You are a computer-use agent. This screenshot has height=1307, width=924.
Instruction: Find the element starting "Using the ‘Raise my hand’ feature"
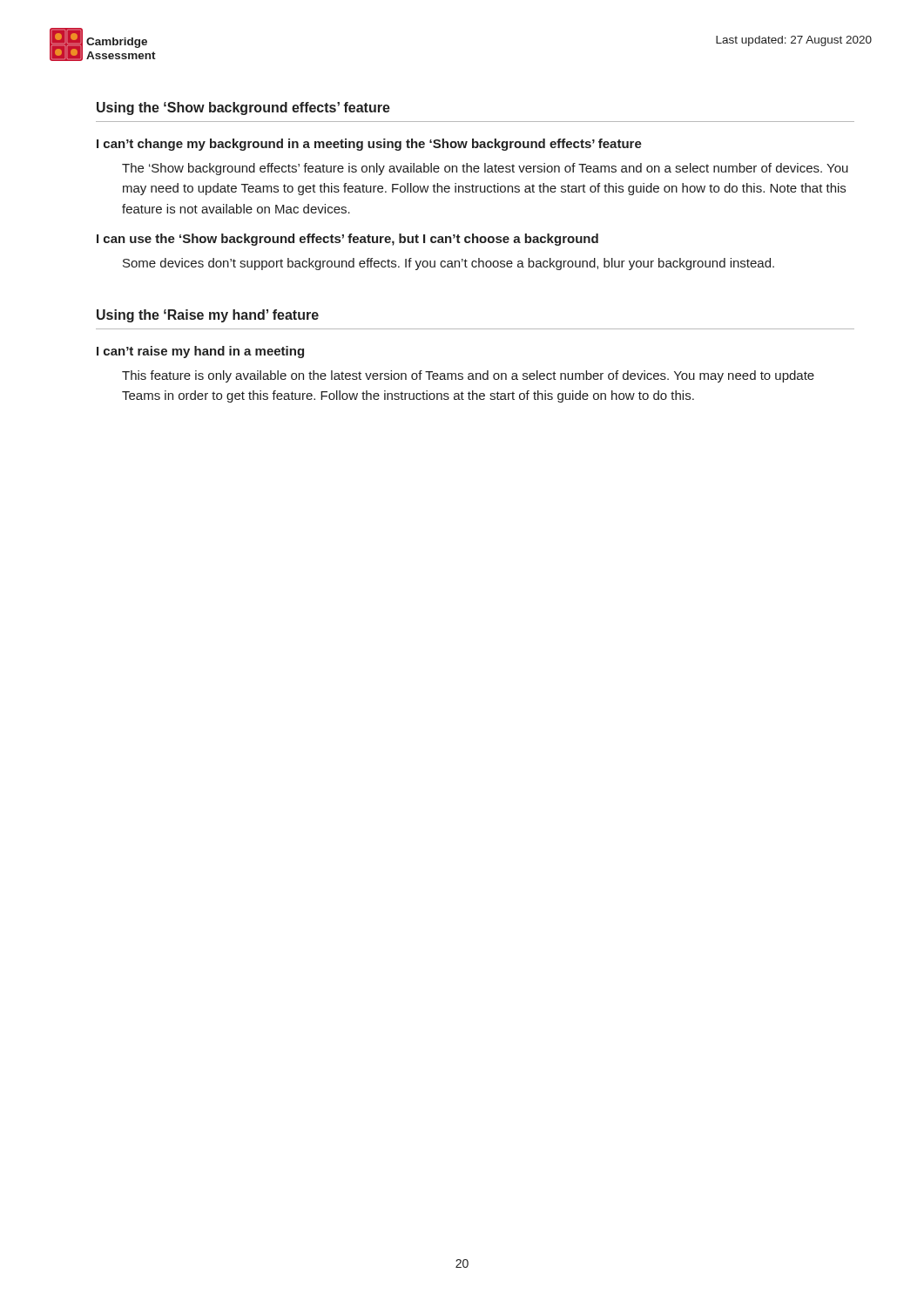tap(207, 315)
